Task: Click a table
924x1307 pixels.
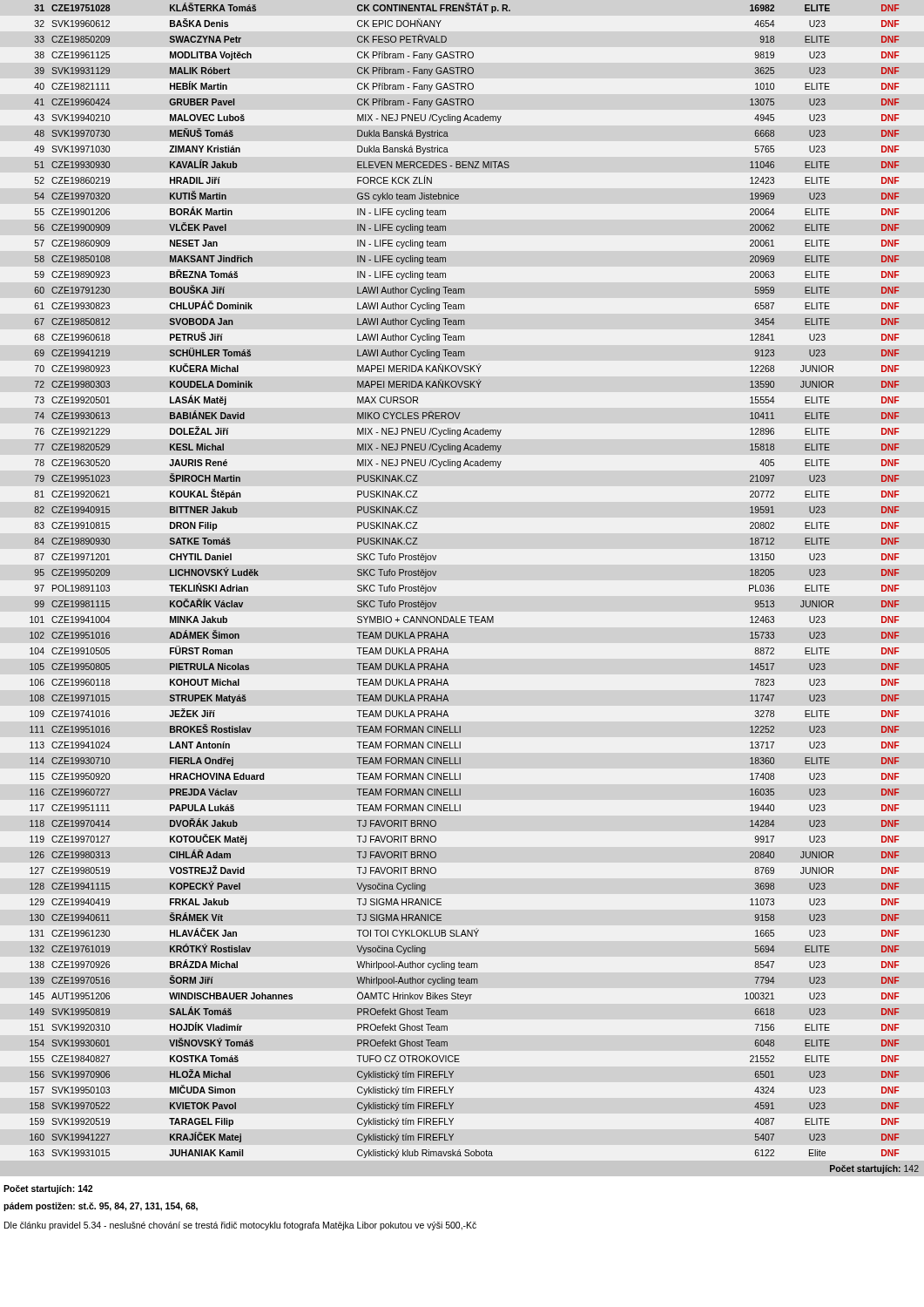Action: click(462, 588)
